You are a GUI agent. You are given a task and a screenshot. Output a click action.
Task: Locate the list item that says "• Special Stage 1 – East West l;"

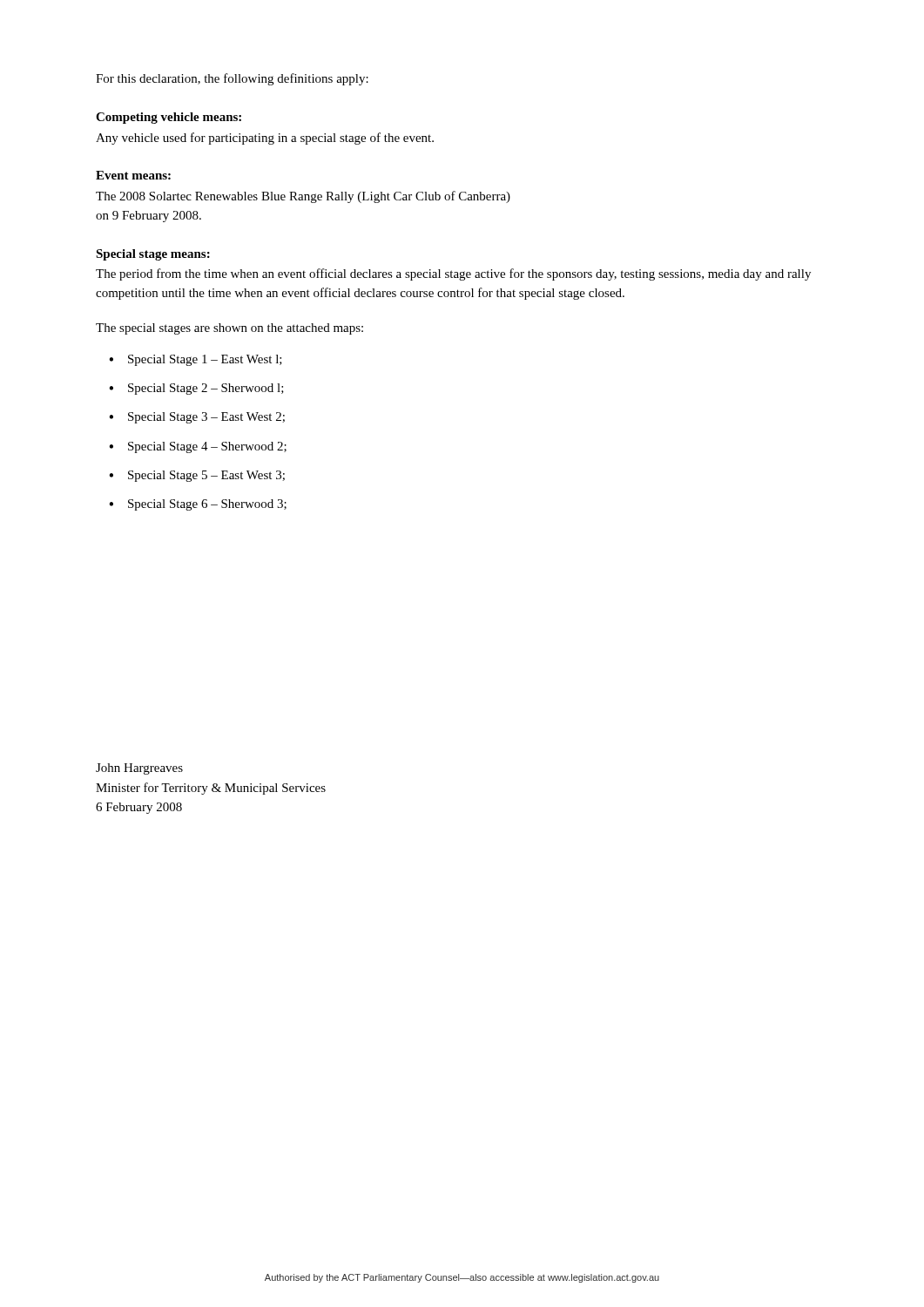[196, 360]
